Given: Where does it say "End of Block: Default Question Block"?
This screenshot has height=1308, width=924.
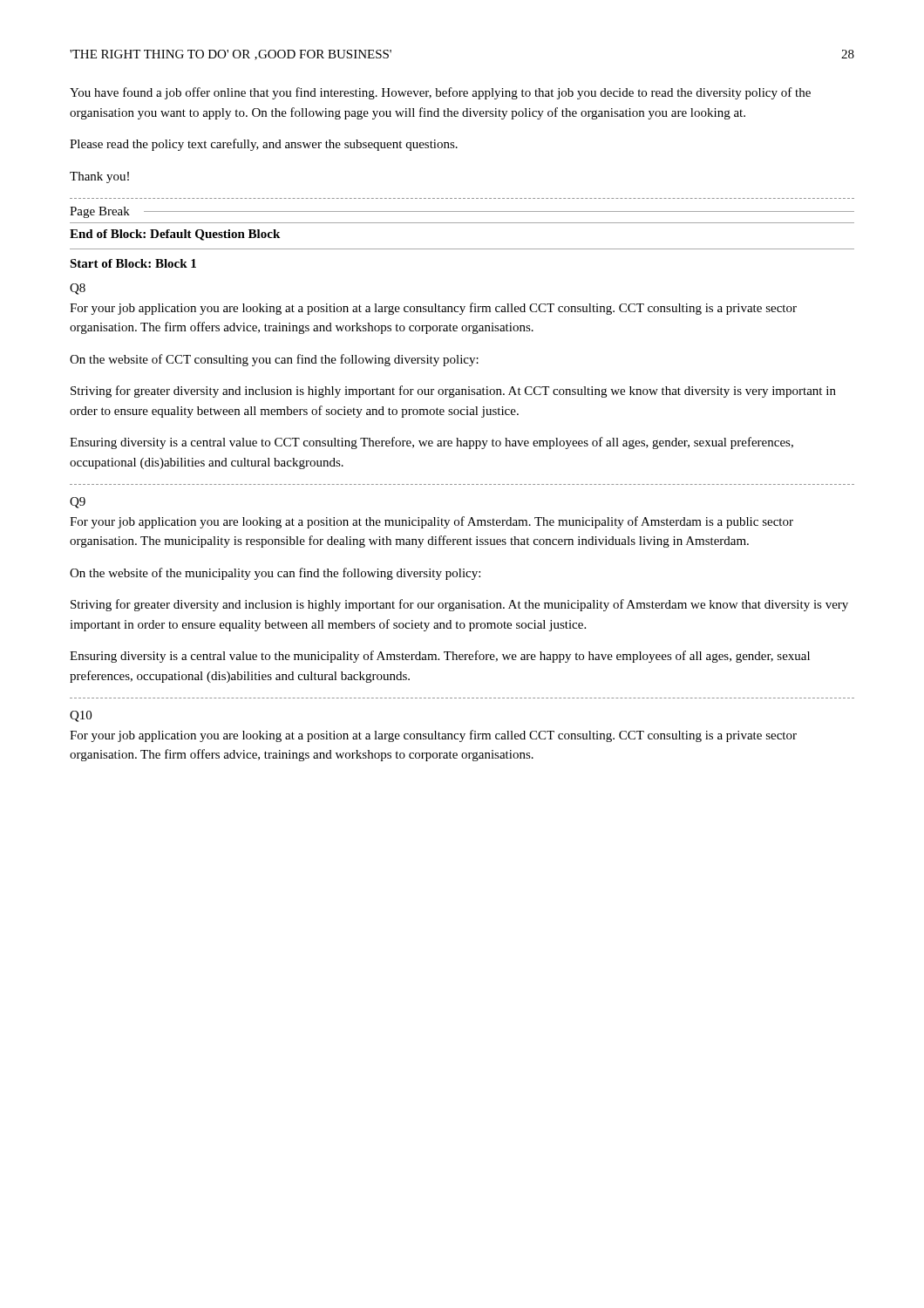Looking at the screenshot, I should coord(175,234).
